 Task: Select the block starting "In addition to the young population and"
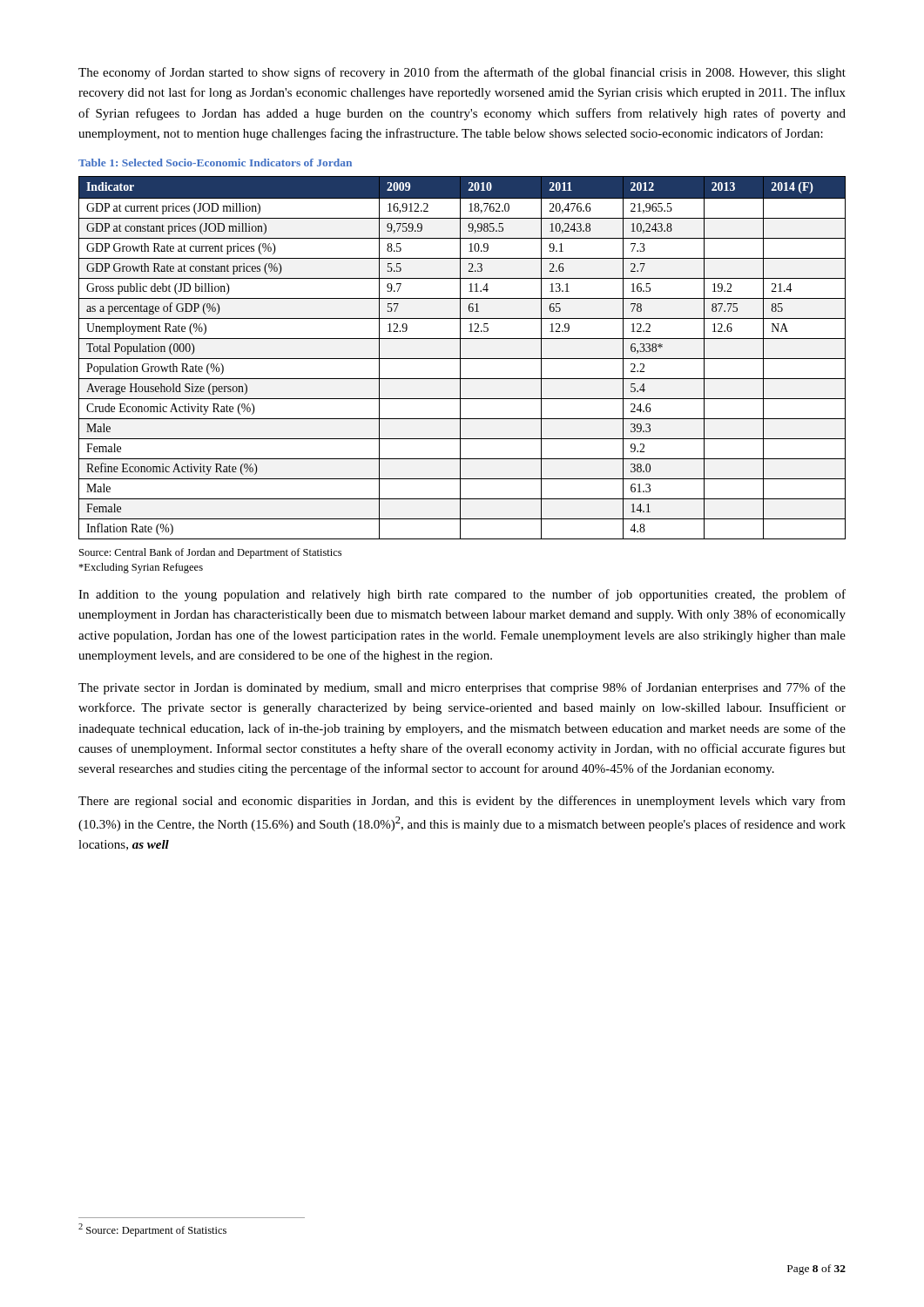click(x=462, y=625)
